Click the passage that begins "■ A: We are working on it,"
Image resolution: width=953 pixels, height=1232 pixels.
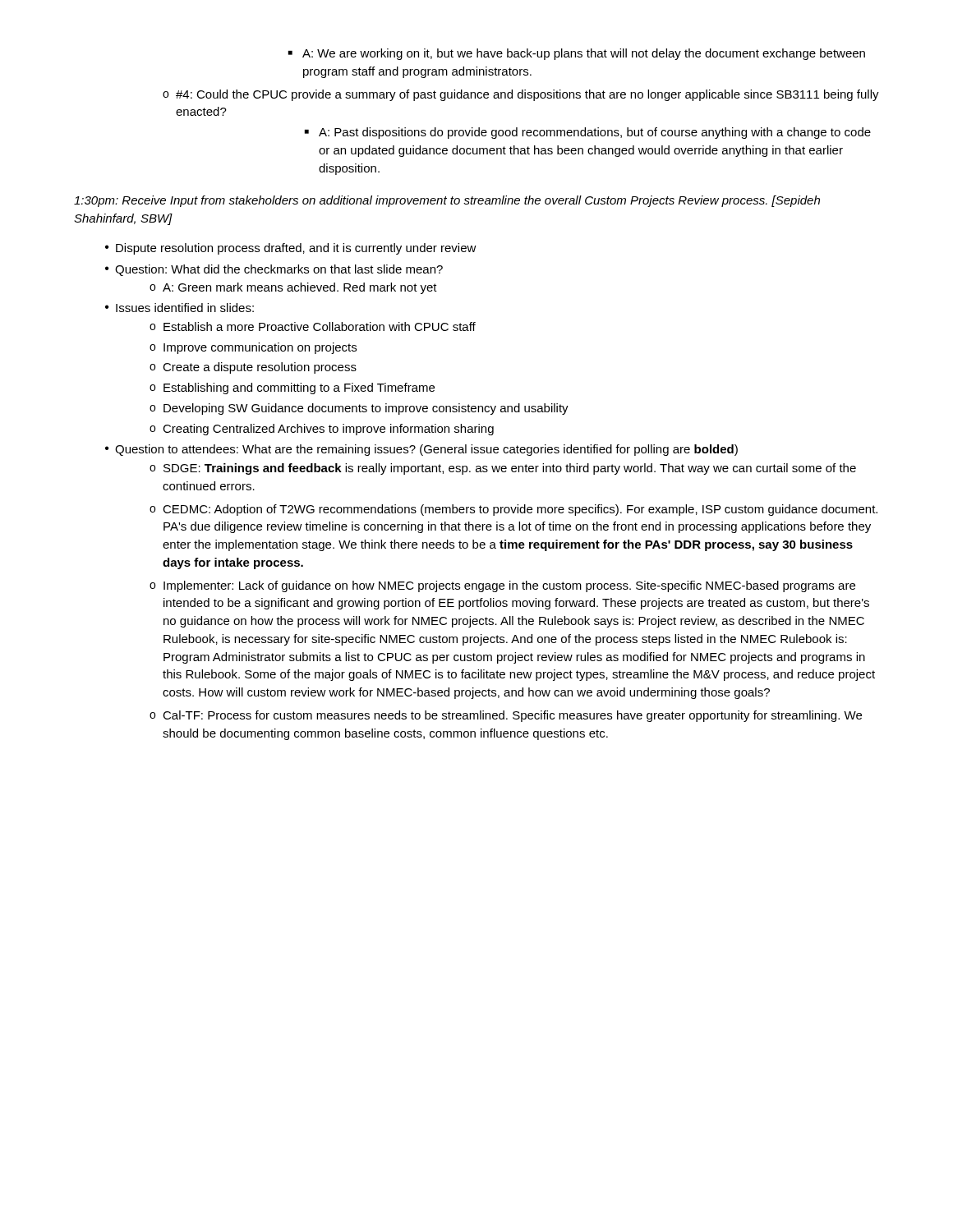pyautogui.click(x=583, y=62)
